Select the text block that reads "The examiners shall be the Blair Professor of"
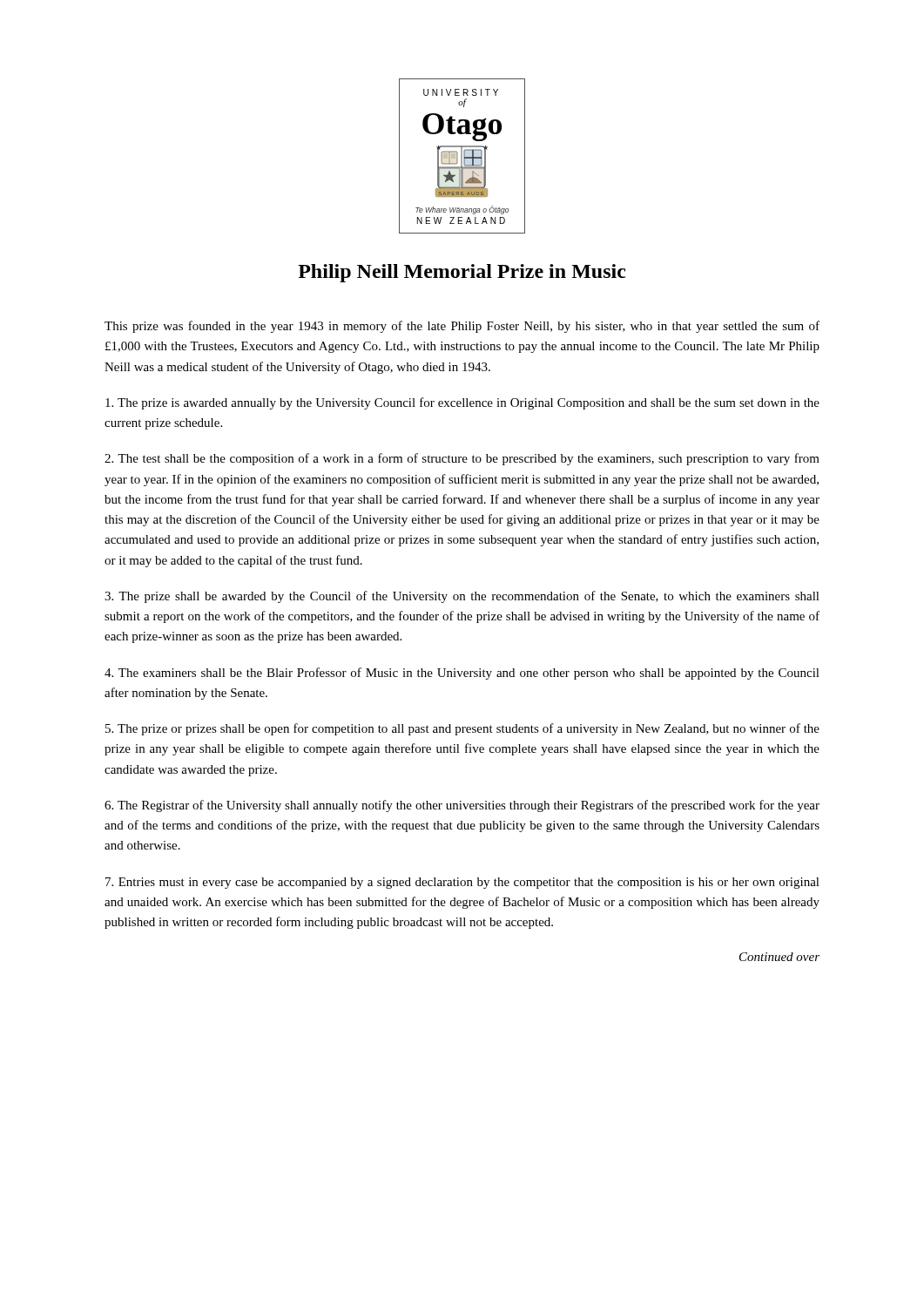Image resolution: width=924 pixels, height=1307 pixels. click(x=462, y=682)
